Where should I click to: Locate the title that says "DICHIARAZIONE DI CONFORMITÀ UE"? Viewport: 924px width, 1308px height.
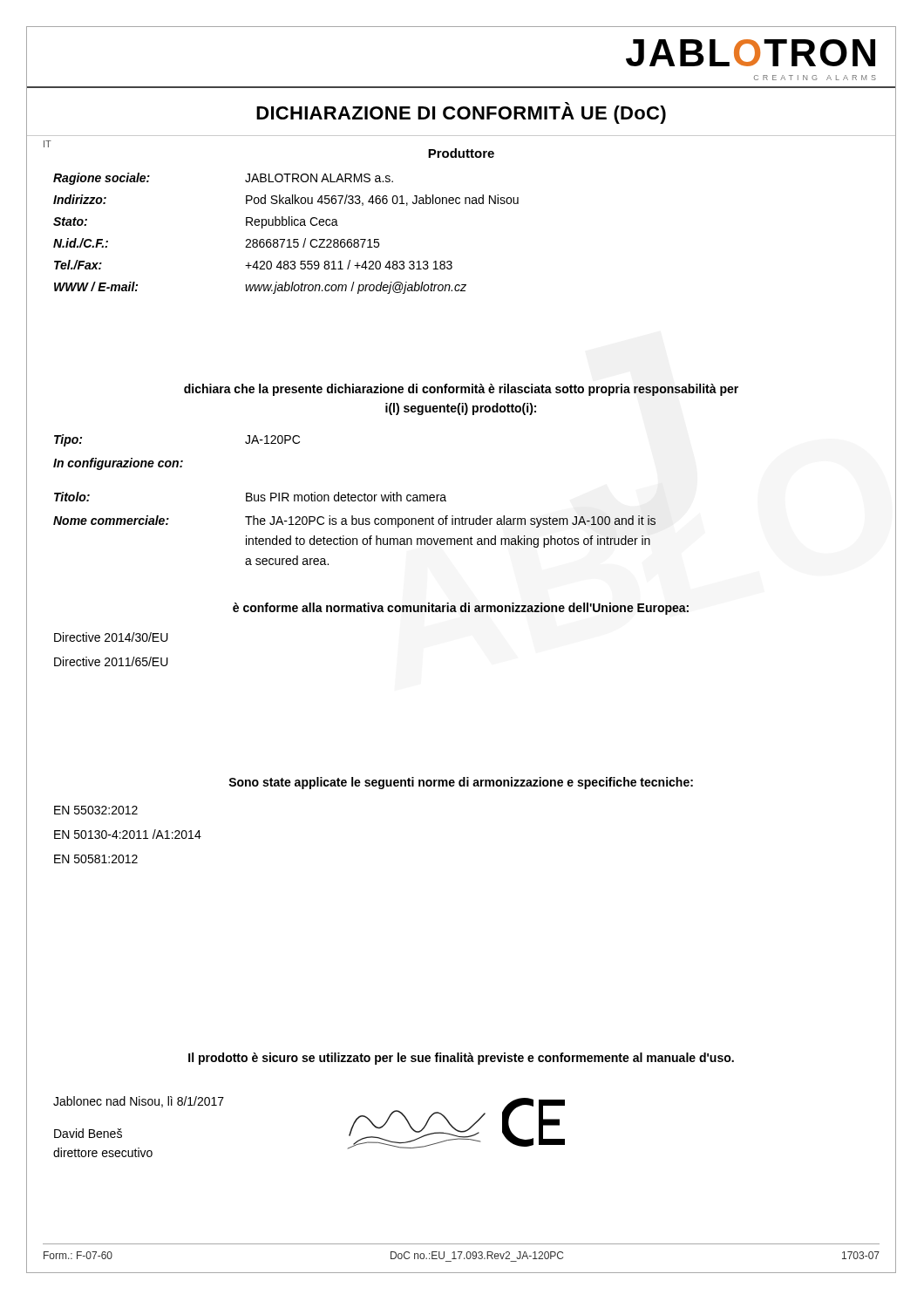pos(461,113)
